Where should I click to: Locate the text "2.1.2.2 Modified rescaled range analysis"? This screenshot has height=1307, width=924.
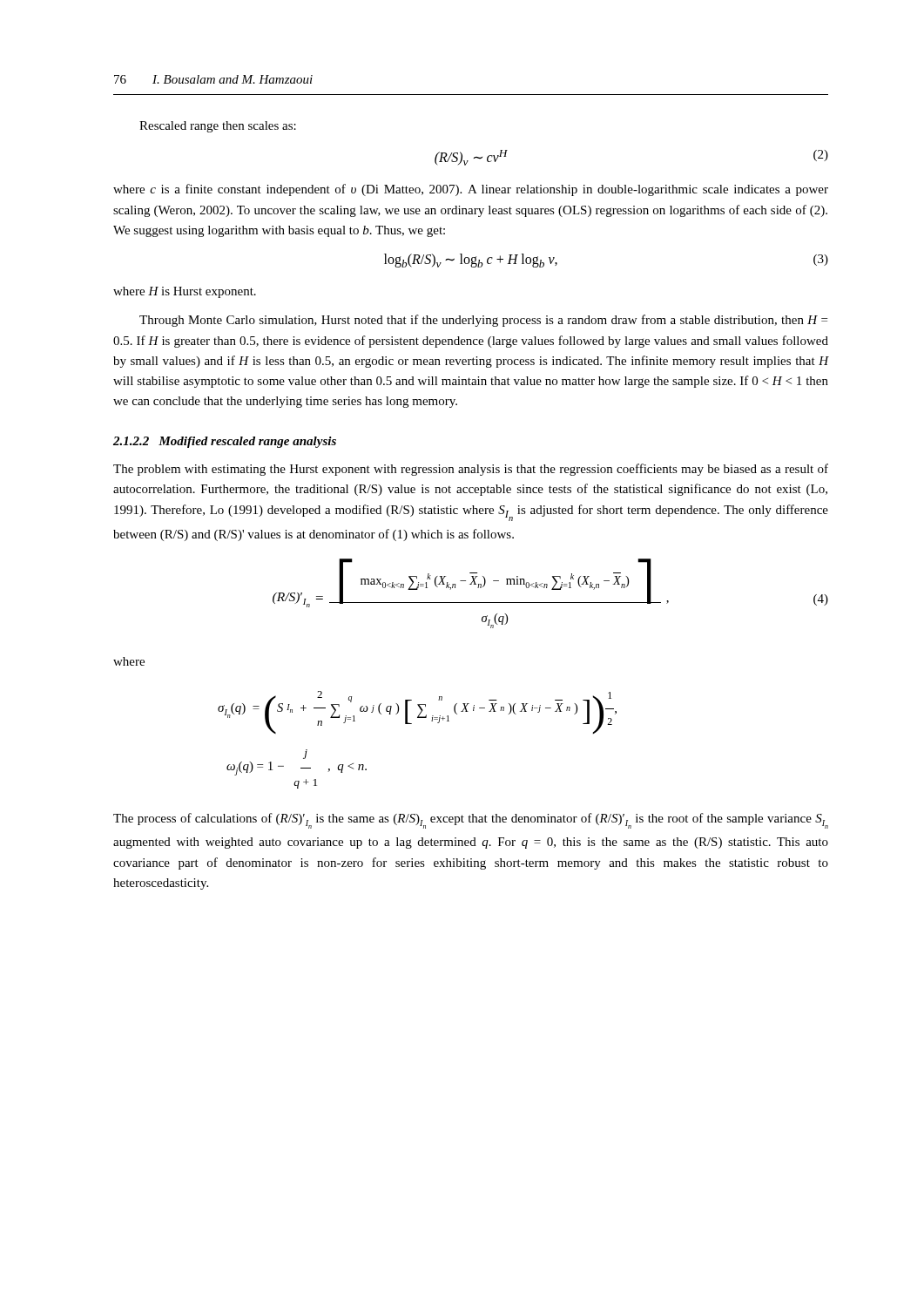[x=225, y=441]
